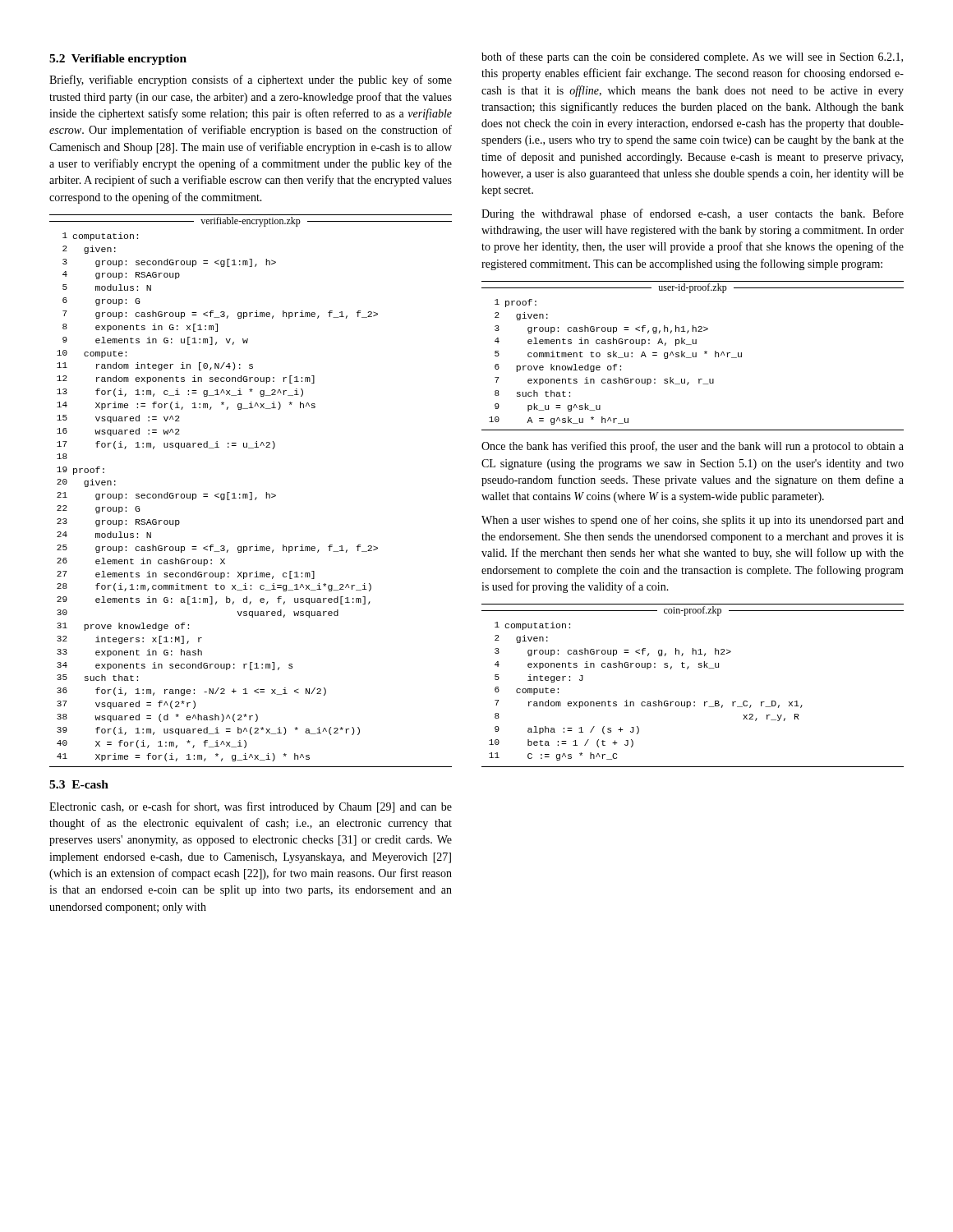Find "5.2 Verifiable encryption" on this page

[118, 60]
